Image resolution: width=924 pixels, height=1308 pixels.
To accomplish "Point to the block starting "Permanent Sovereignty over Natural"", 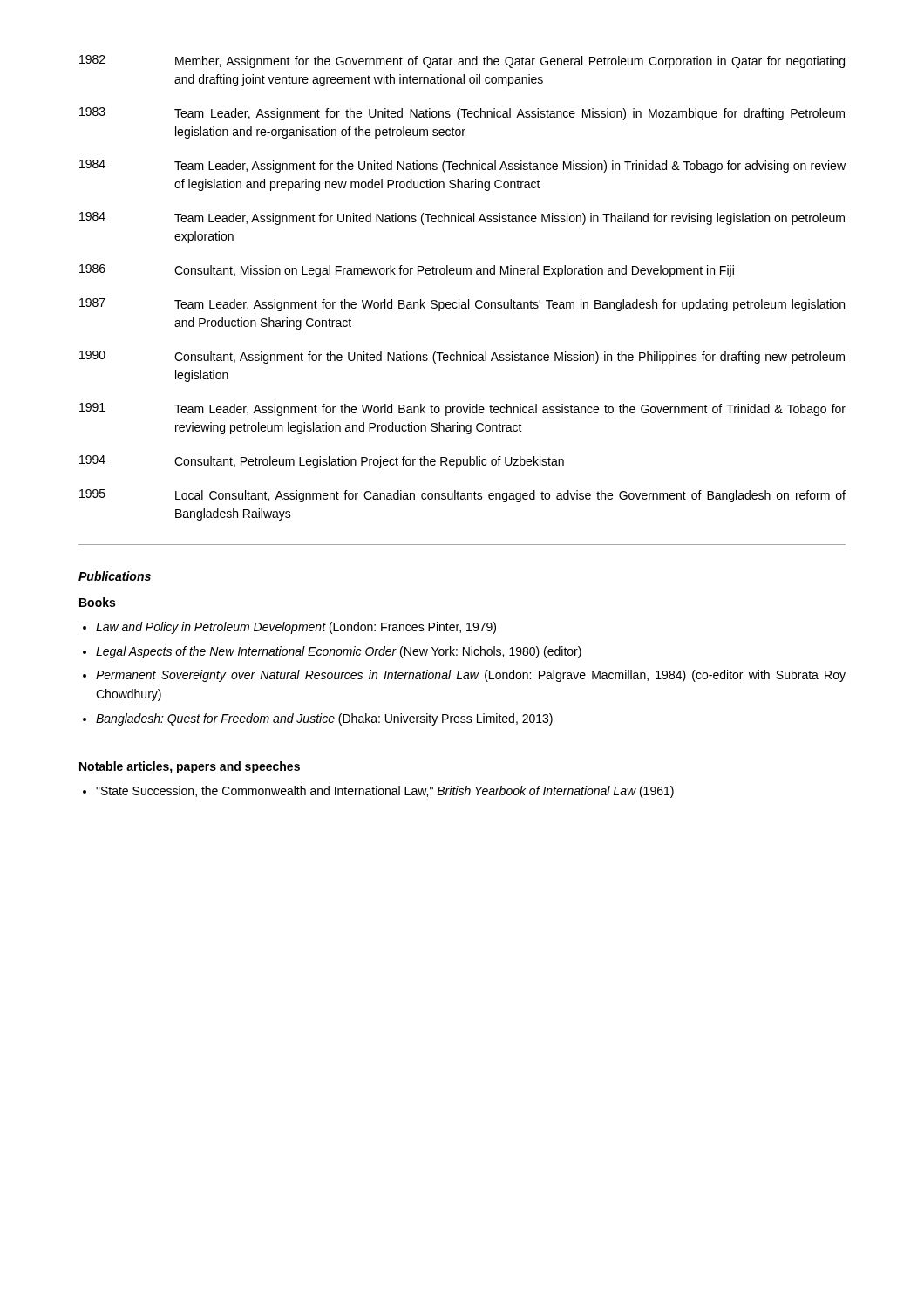I will (x=471, y=685).
